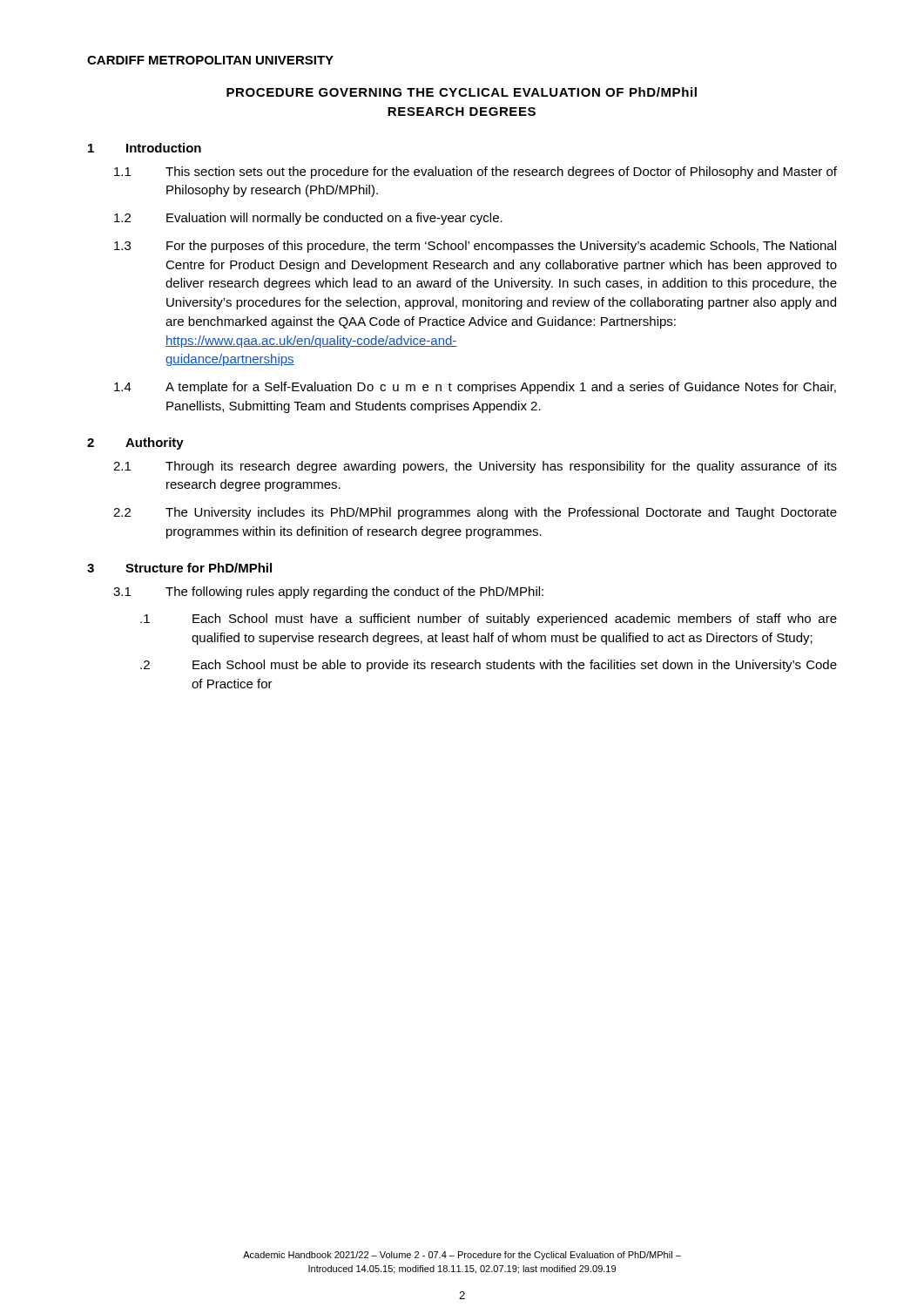This screenshot has width=924, height=1307.
Task: Select the element starting "2.2 The University includes its PhD/MPhil programmes along"
Action: click(x=462, y=522)
